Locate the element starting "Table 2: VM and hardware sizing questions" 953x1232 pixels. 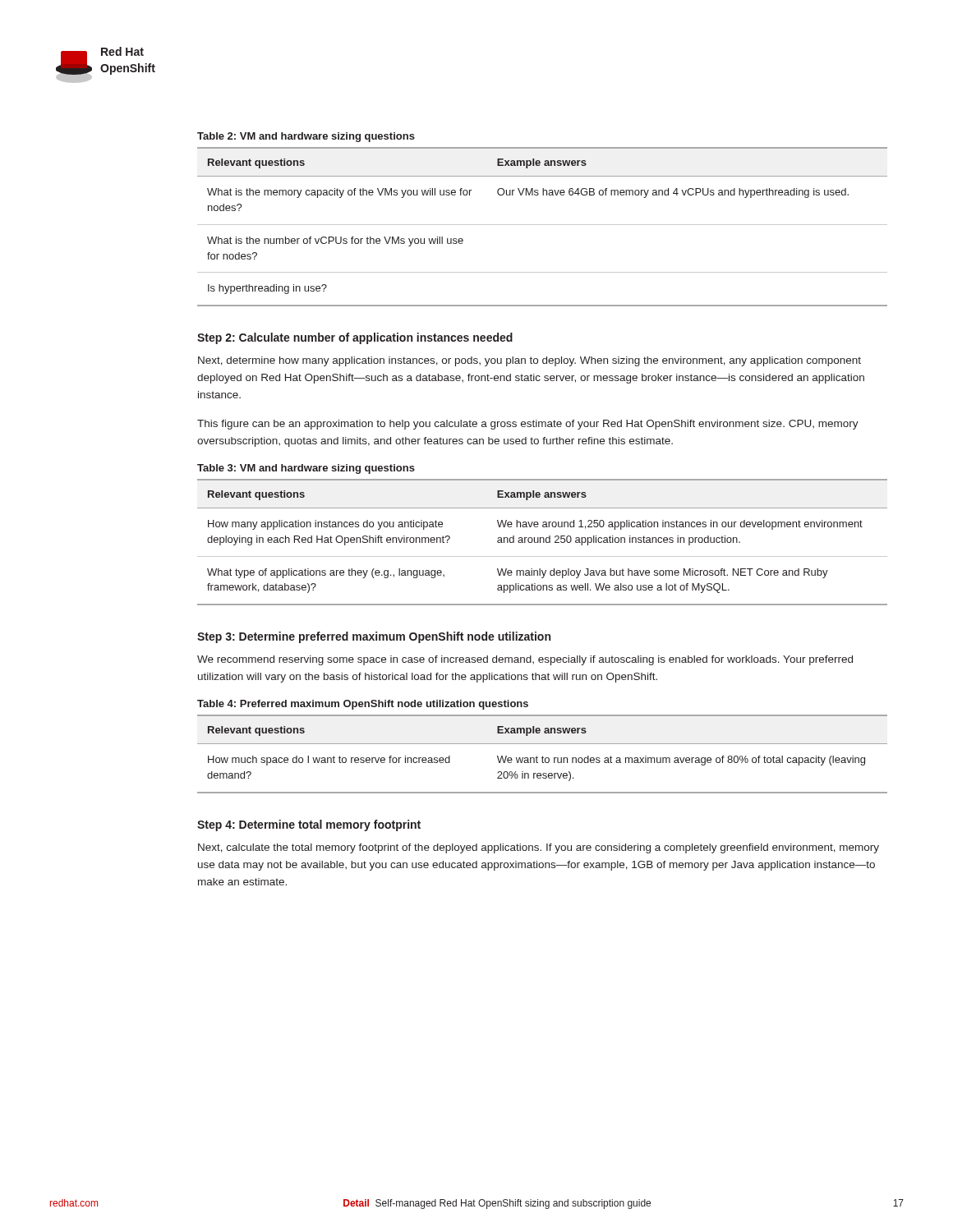[306, 136]
